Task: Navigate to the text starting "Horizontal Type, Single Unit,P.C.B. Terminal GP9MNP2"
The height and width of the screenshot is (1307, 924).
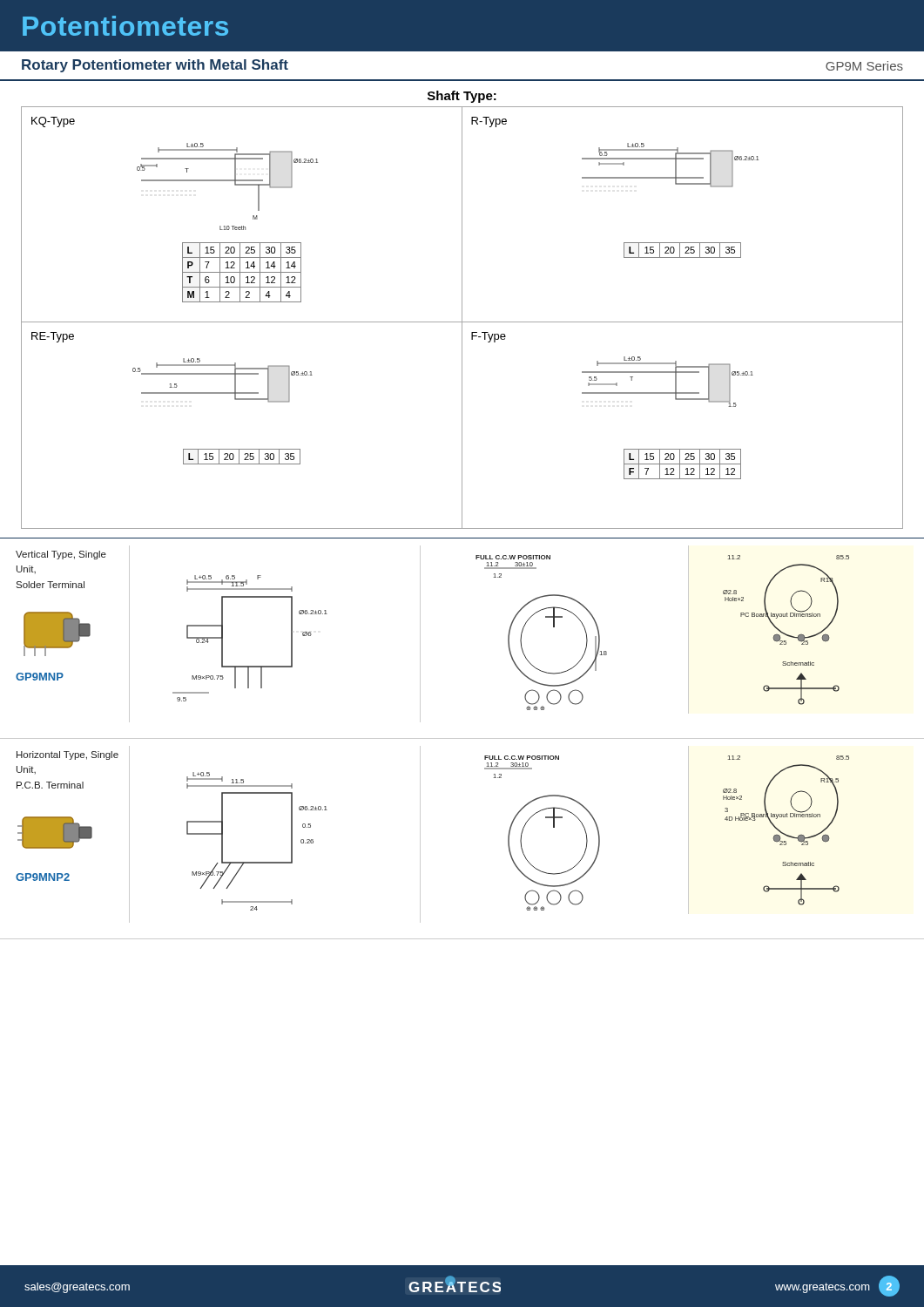Action: coord(72,818)
